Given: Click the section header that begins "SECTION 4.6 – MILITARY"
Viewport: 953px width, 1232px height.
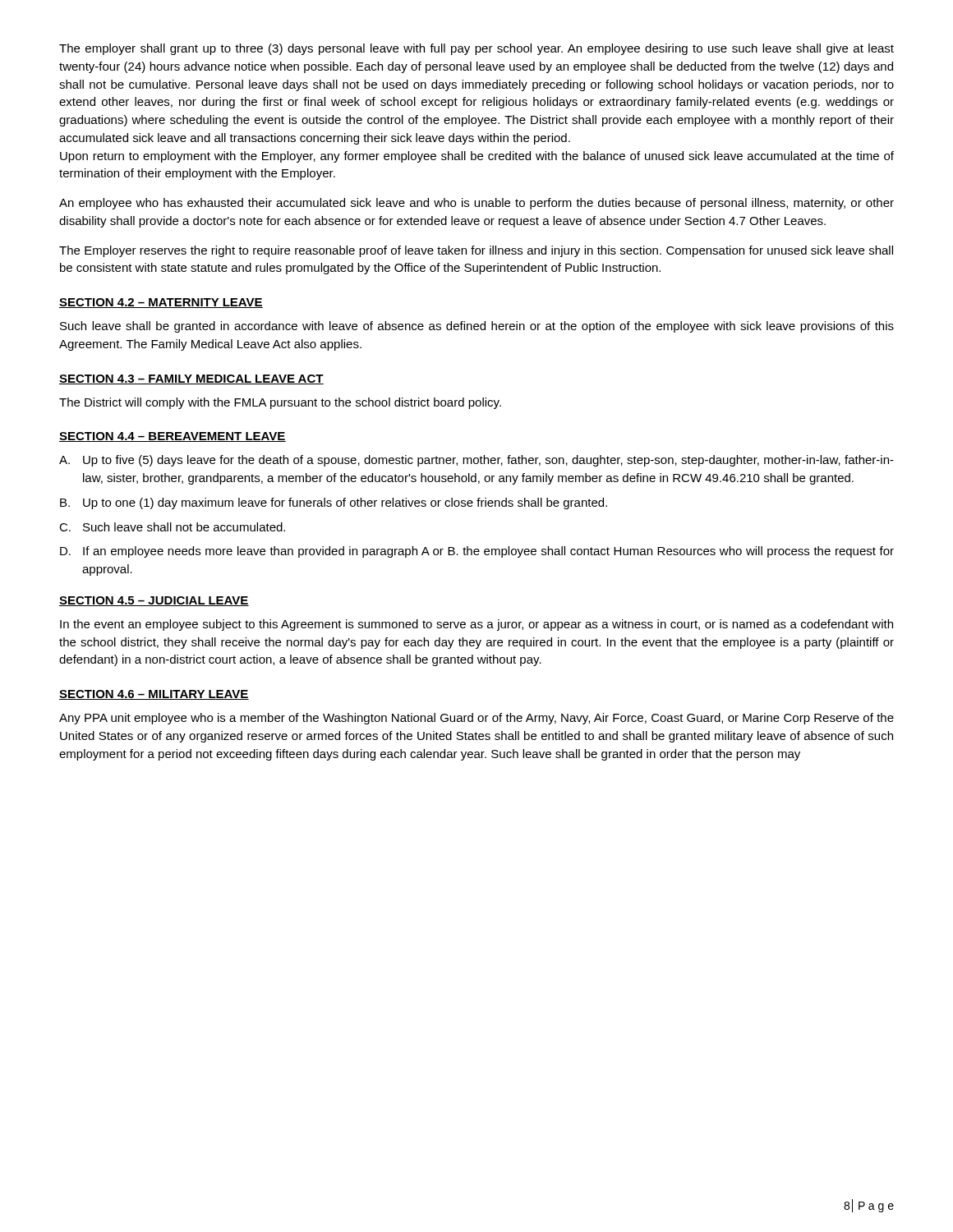Looking at the screenshot, I should 154,694.
